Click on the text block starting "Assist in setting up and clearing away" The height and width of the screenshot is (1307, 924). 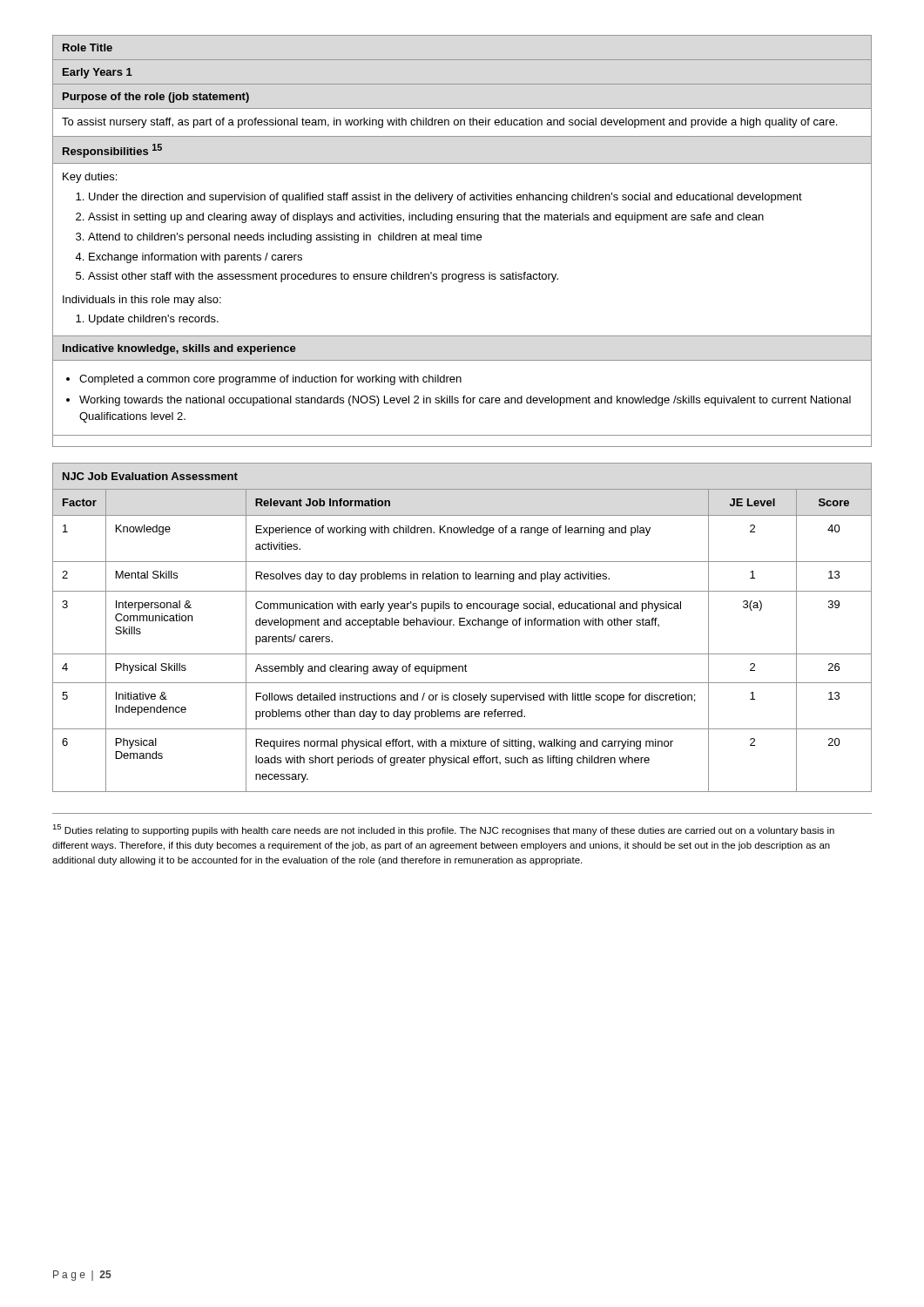pos(426,216)
